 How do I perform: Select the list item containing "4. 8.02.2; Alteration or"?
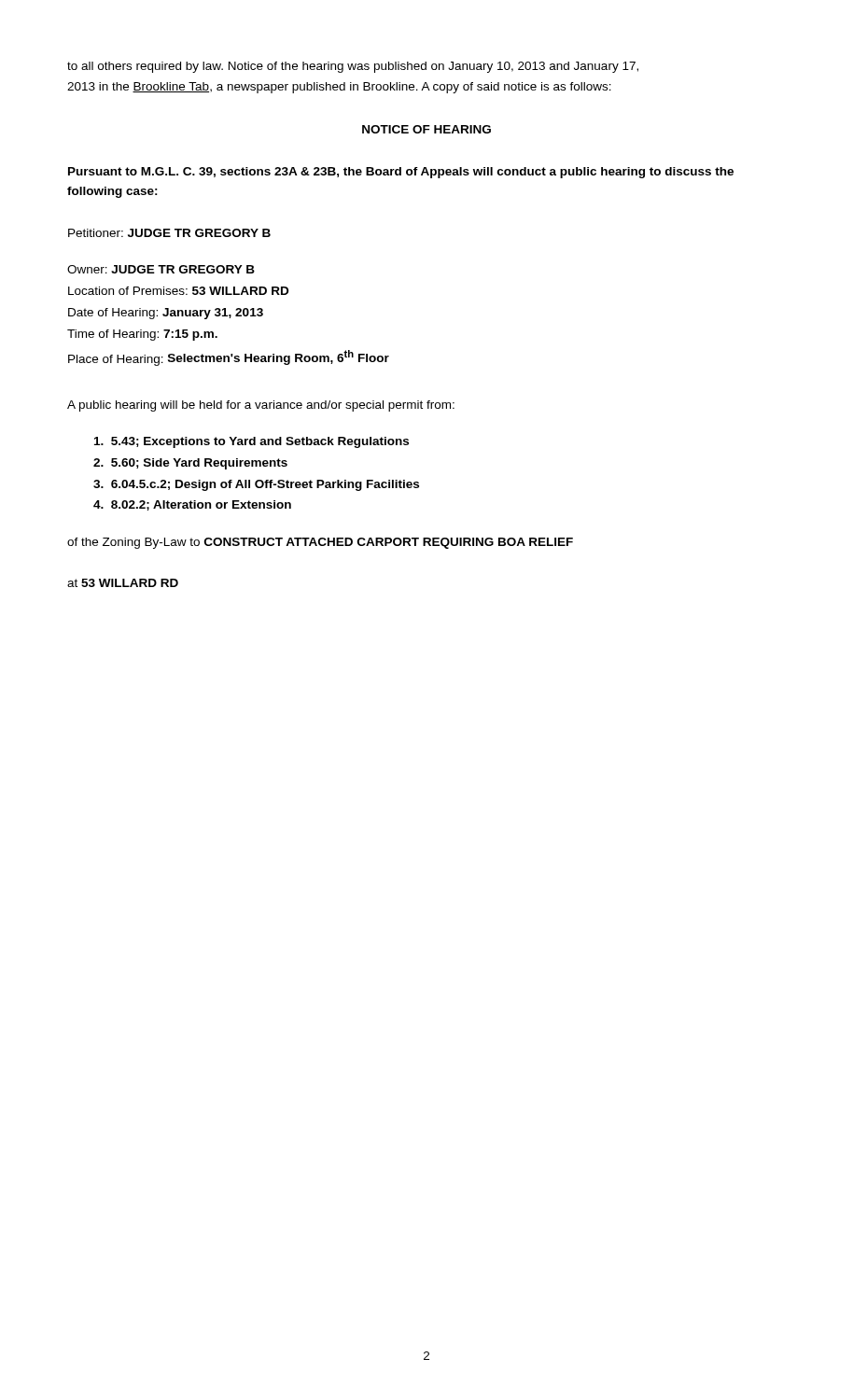pyautogui.click(x=193, y=505)
